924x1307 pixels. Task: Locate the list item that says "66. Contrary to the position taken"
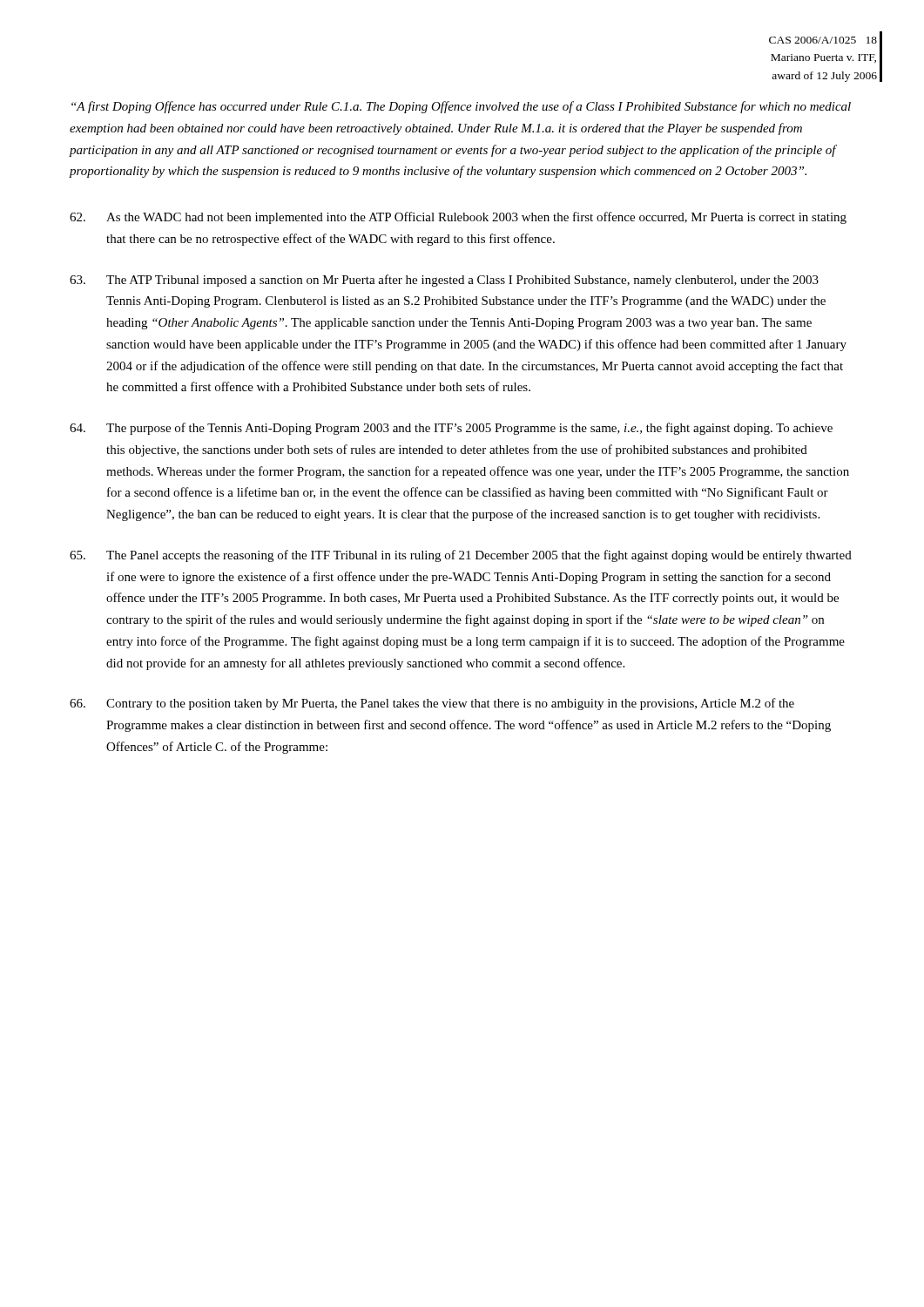(462, 725)
